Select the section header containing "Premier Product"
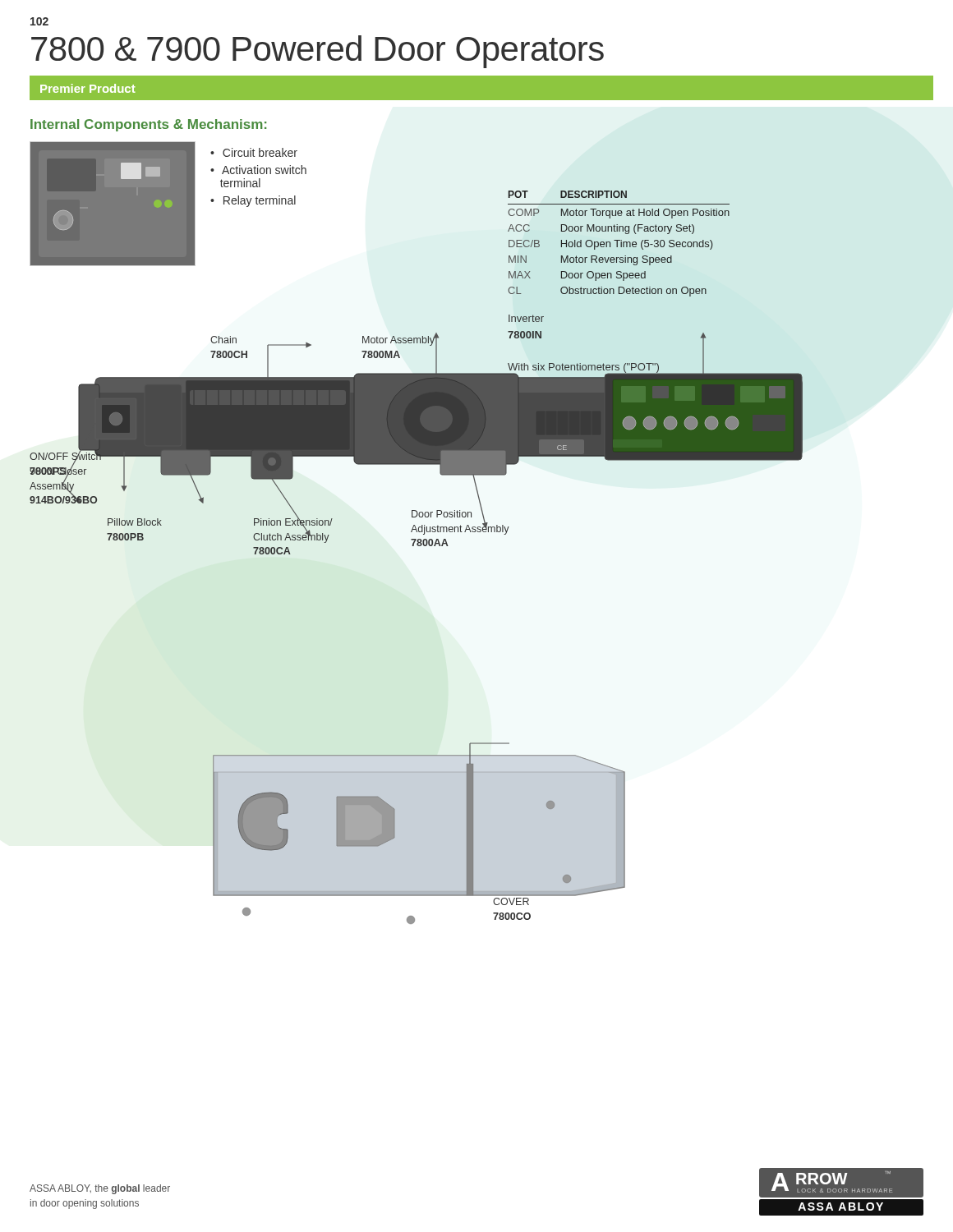The image size is (953, 1232). pos(87,88)
